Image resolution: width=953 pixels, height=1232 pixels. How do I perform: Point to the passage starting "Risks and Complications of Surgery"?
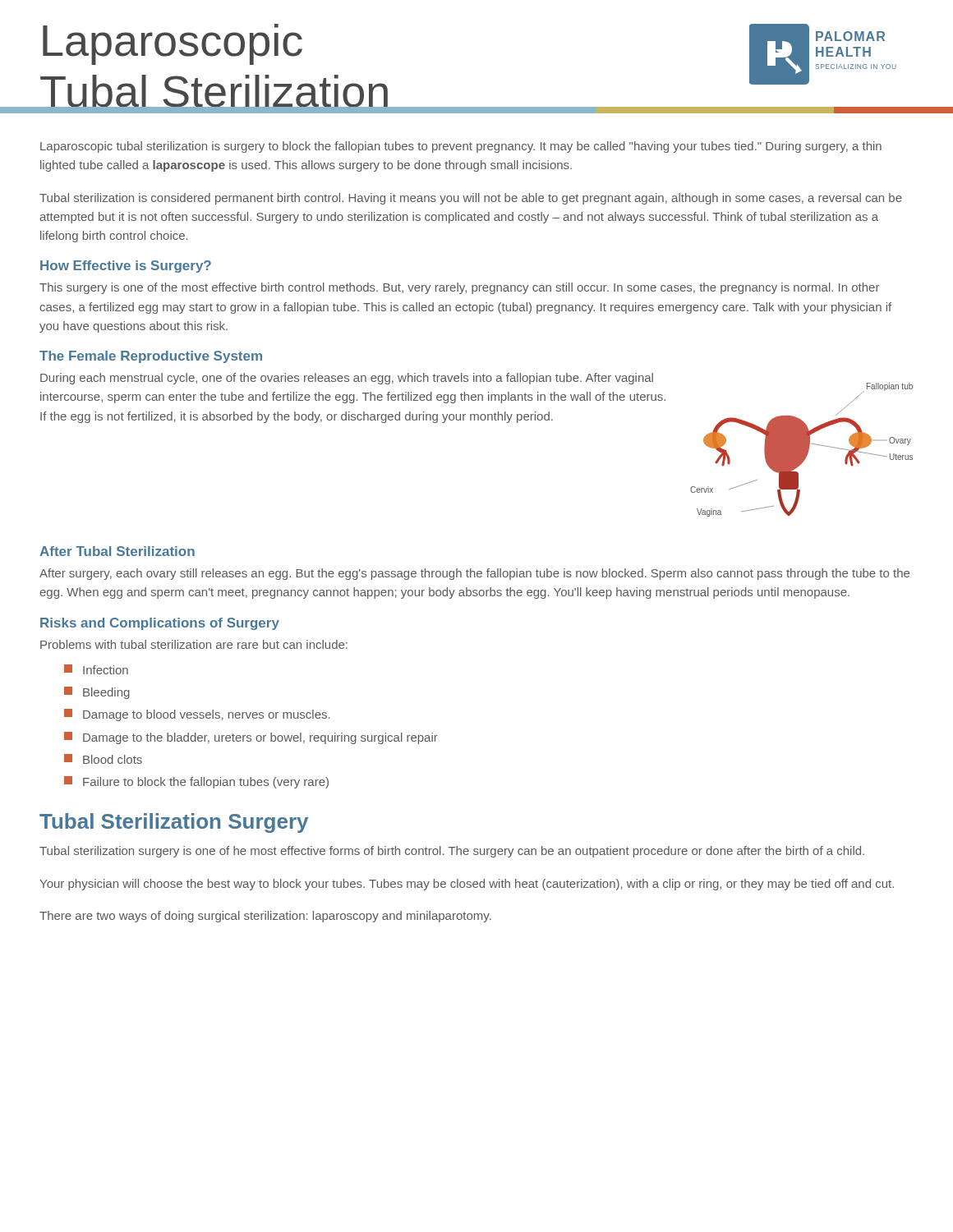159,623
